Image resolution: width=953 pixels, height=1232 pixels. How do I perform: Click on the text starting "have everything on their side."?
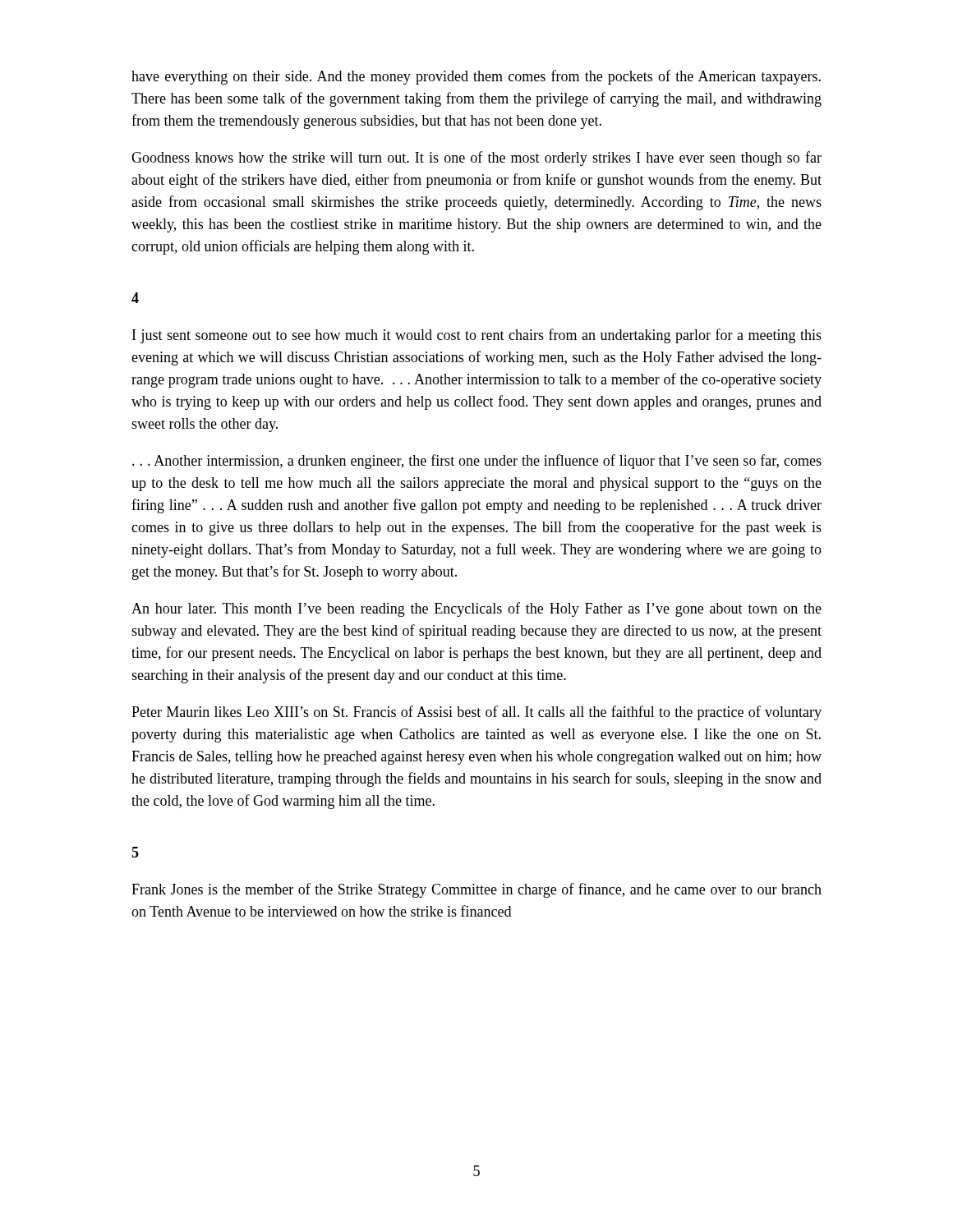[x=476, y=99]
